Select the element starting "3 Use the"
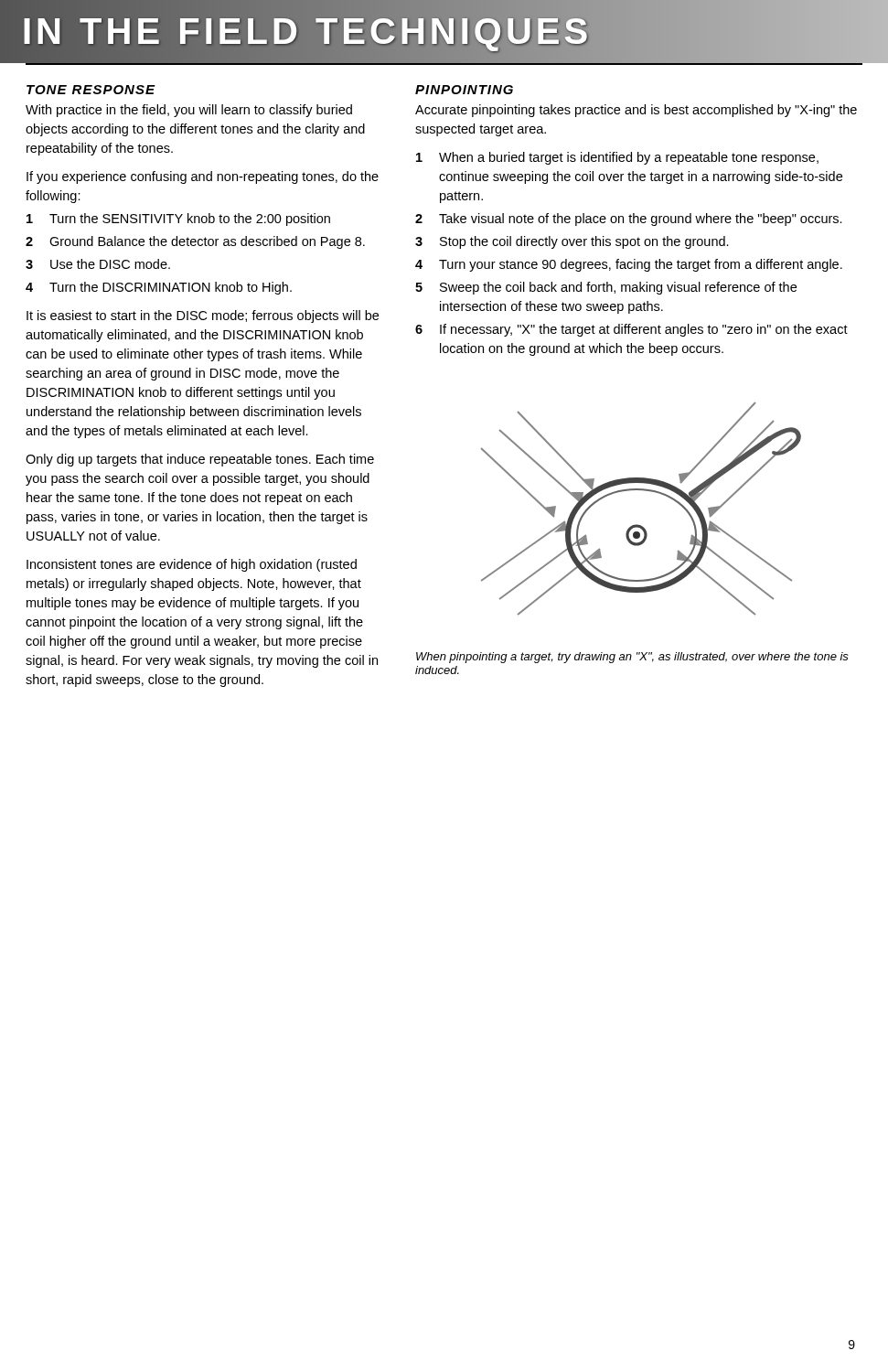Screen dimensions: 1372x888 (x=98, y=264)
